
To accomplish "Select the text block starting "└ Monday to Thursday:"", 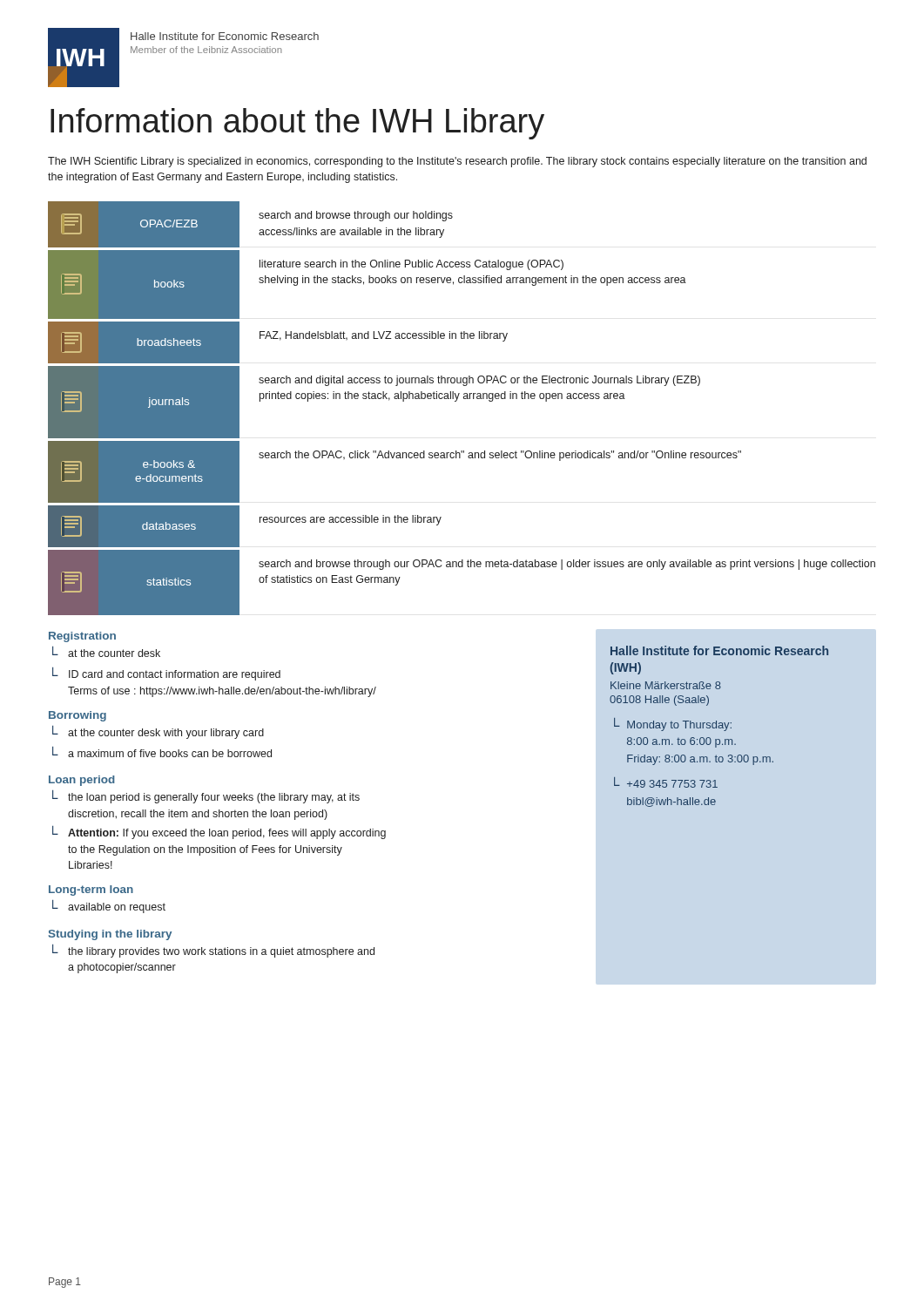I will point(692,742).
